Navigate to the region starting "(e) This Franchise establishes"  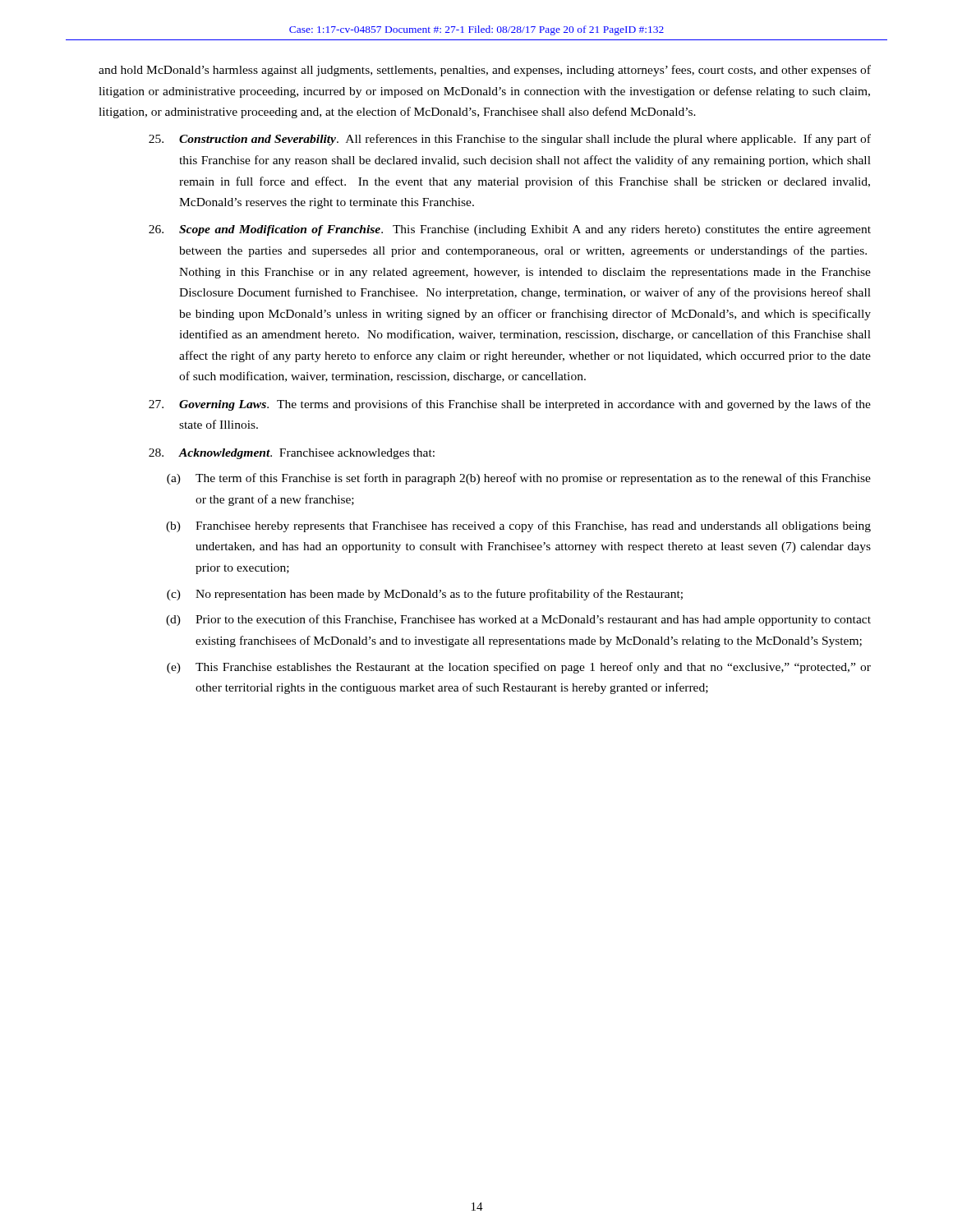pos(485,677)
